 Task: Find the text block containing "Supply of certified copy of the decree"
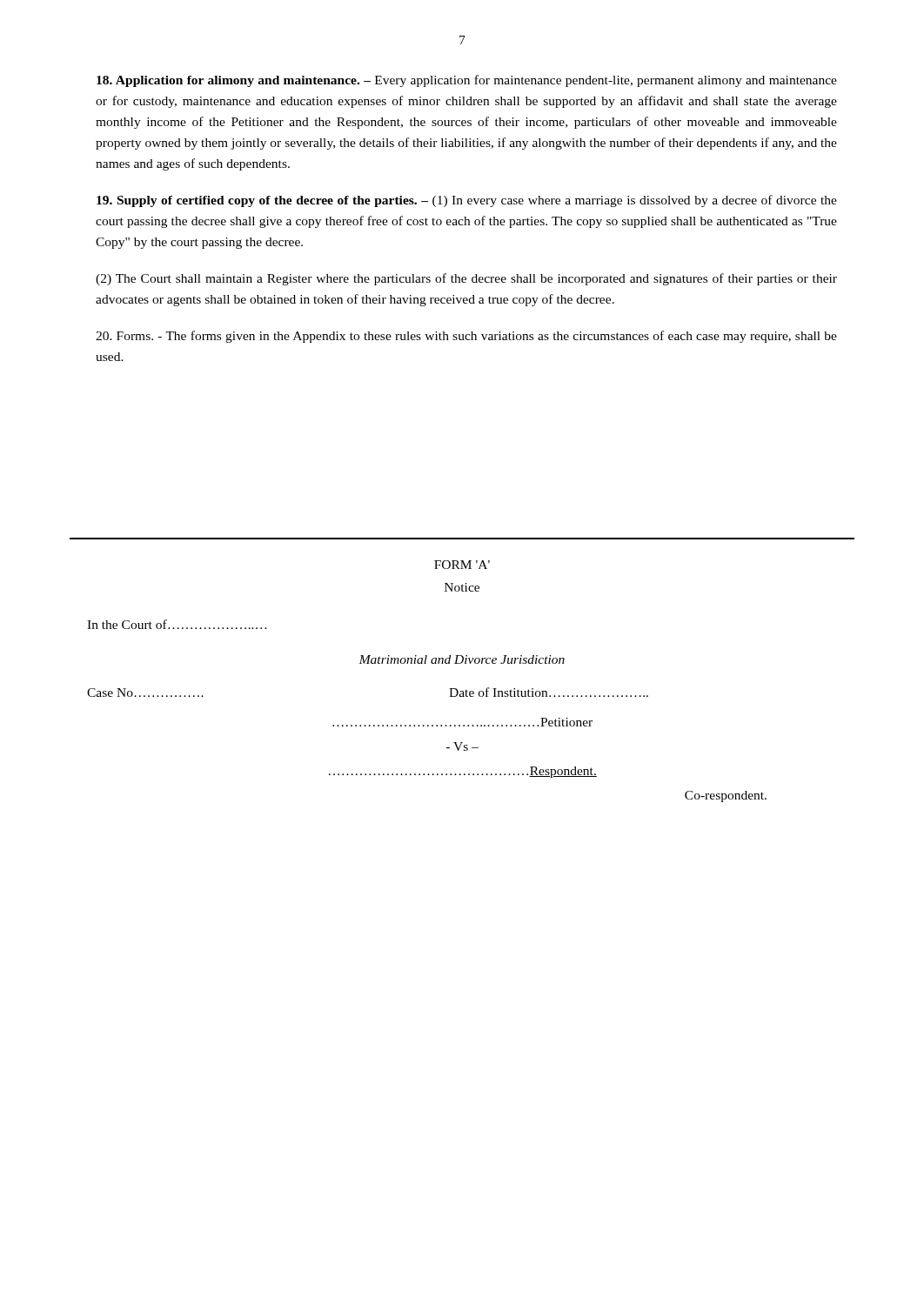point(466,221)
